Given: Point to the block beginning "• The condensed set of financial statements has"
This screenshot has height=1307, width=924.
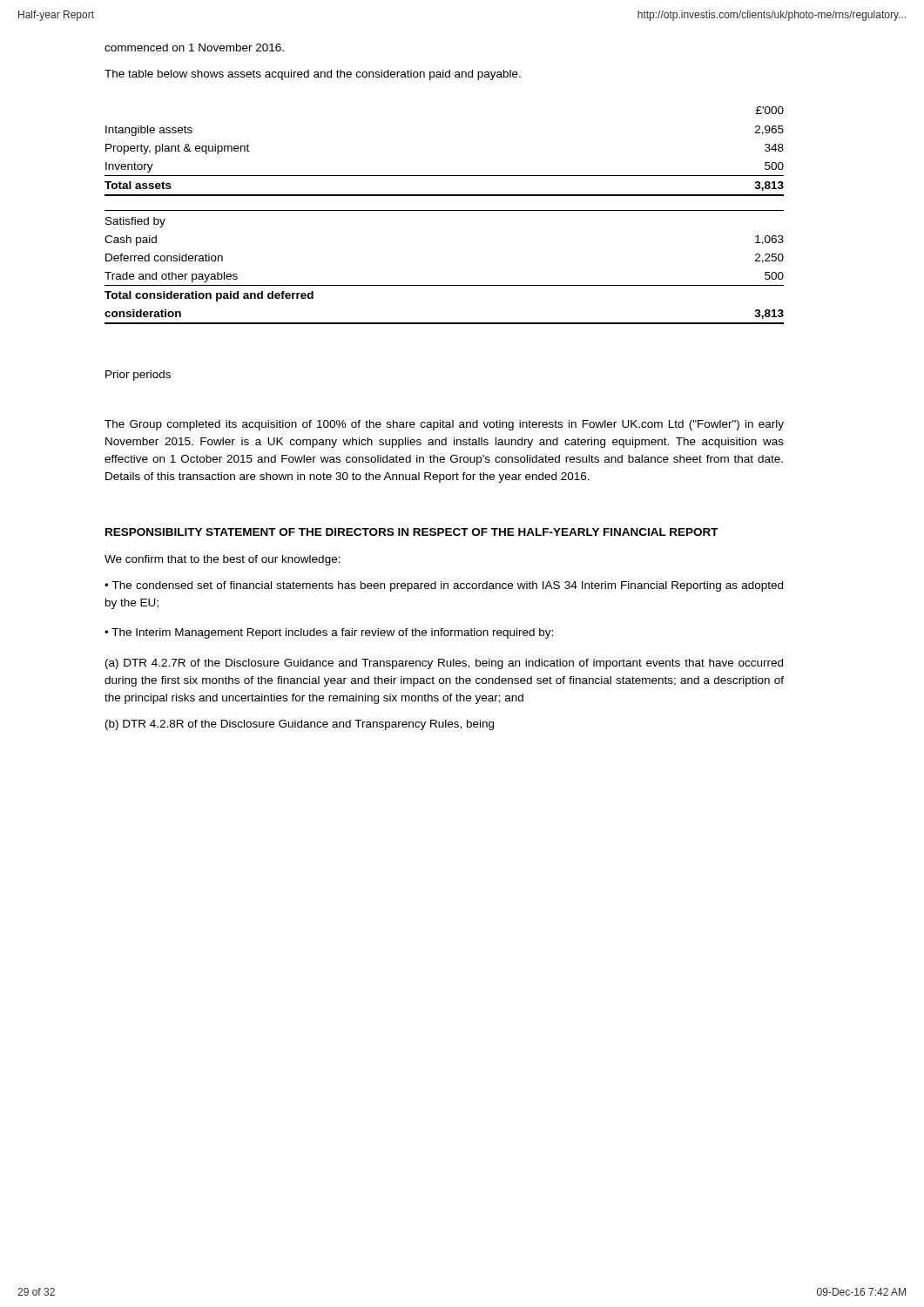Looking at the screenshot, I should (x=444, y=594).
